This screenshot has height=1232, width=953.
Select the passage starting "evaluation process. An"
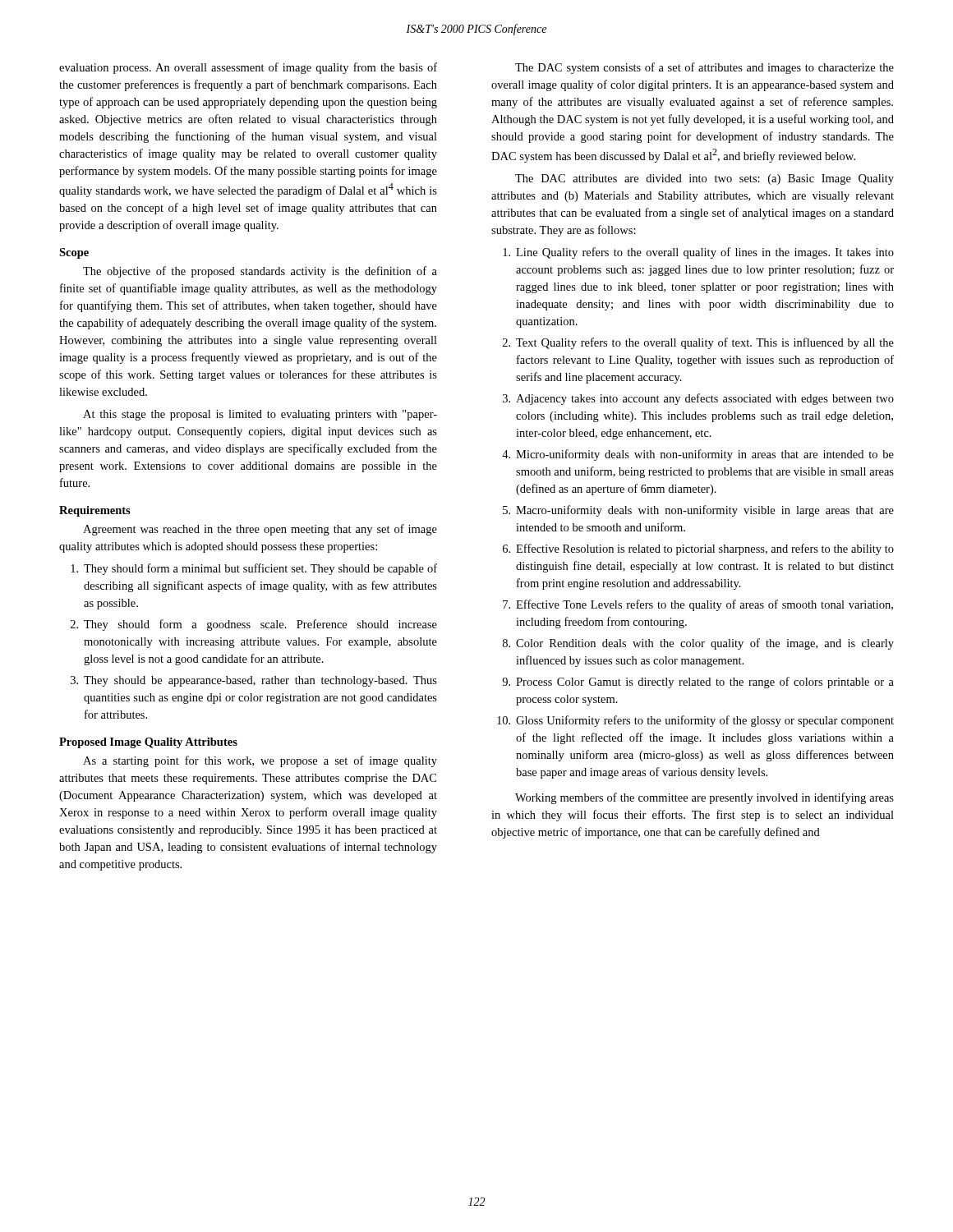click(x=248, y=147)
